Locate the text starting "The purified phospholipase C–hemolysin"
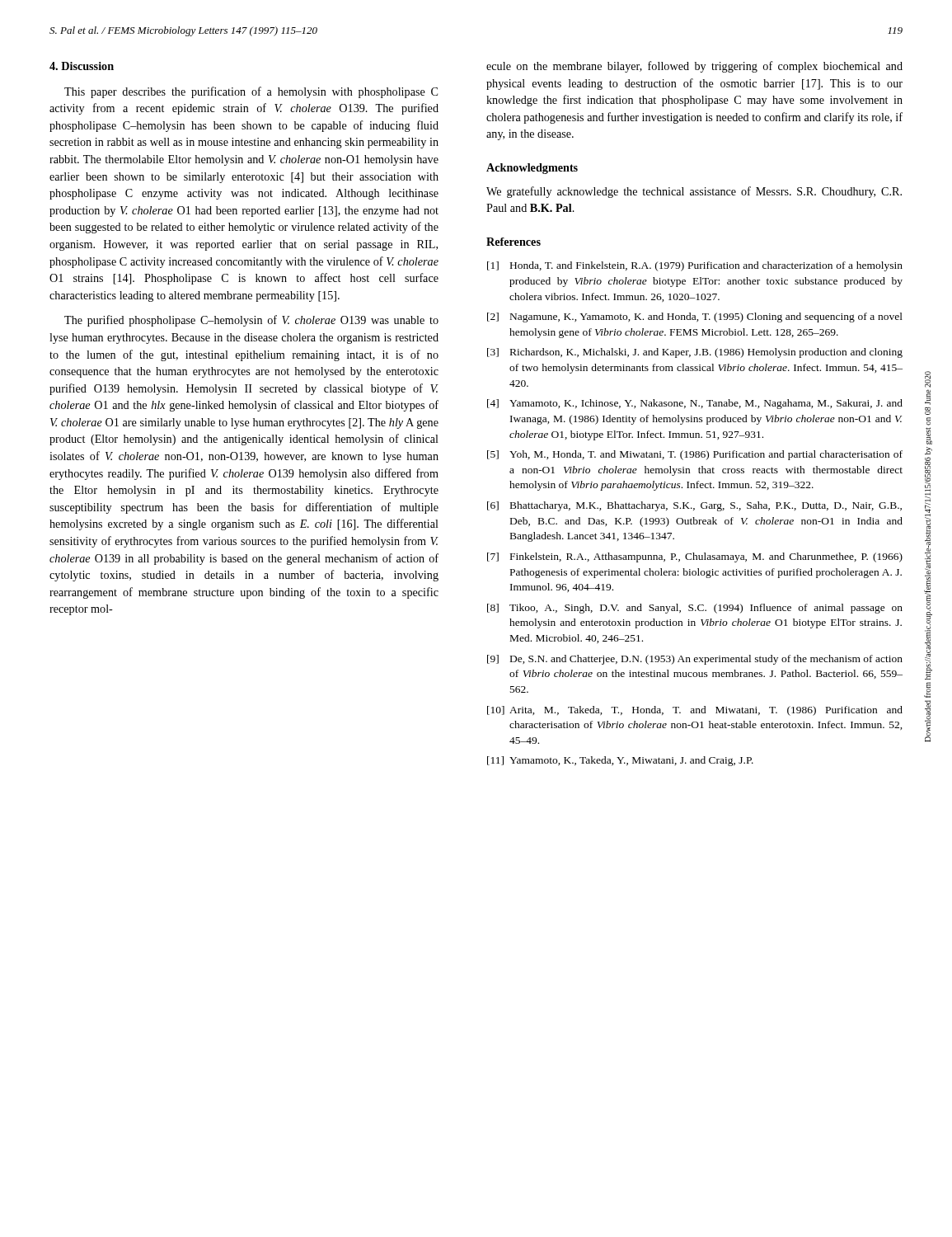The width and height of the screenshot is (952, 1237). coord(244,465)
